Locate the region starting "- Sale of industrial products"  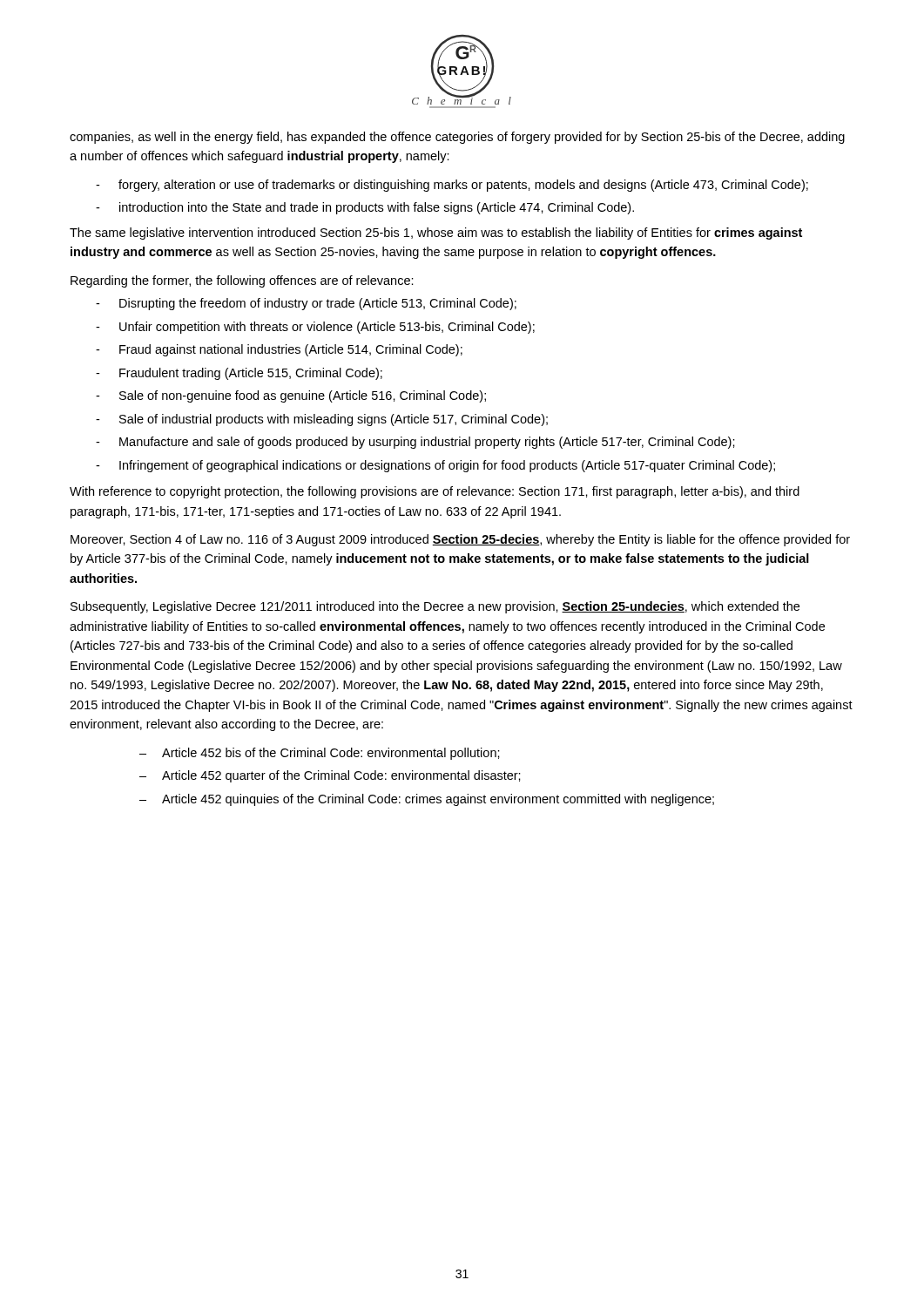[322, 419]
